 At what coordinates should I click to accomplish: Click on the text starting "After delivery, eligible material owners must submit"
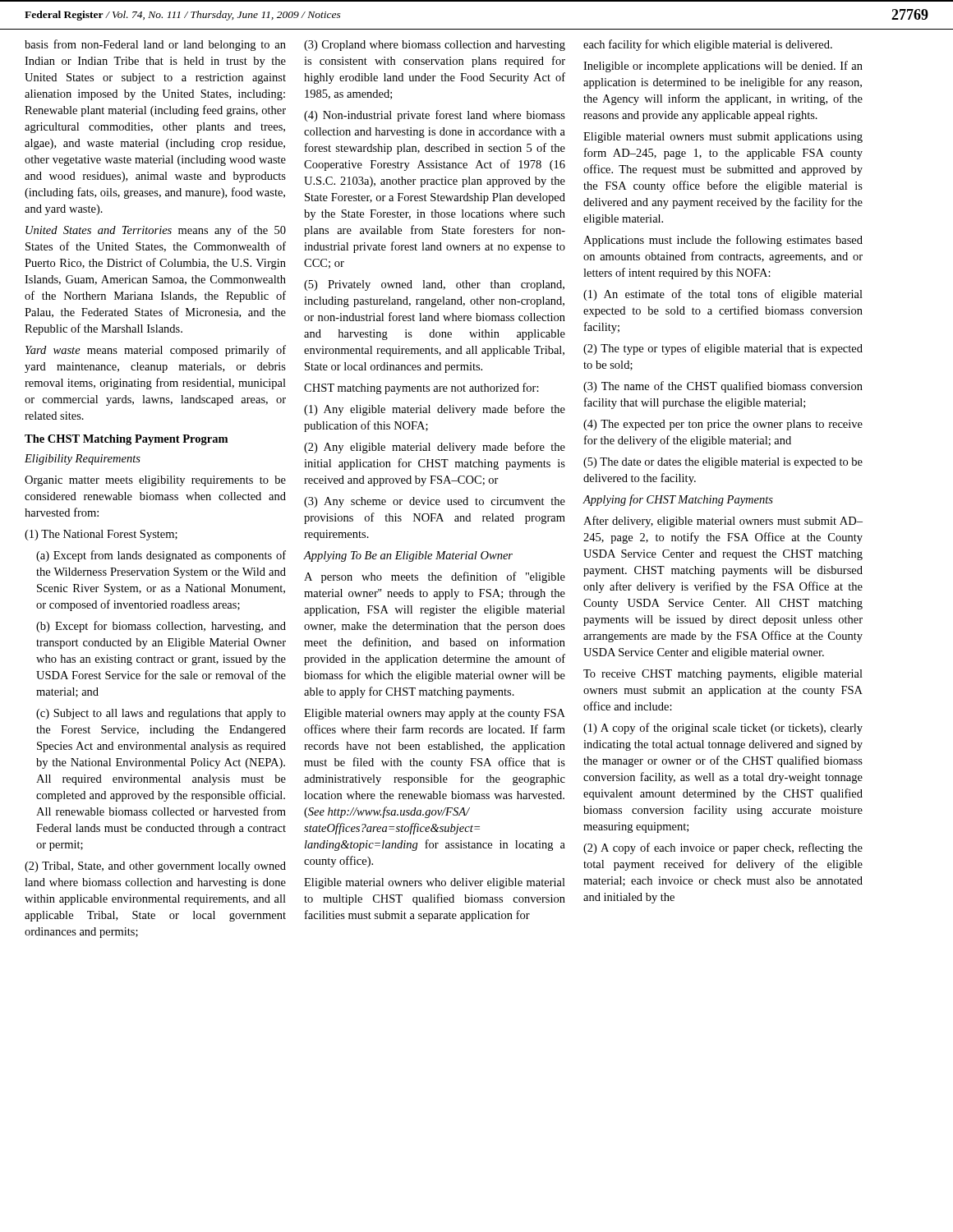pos(723,586)
